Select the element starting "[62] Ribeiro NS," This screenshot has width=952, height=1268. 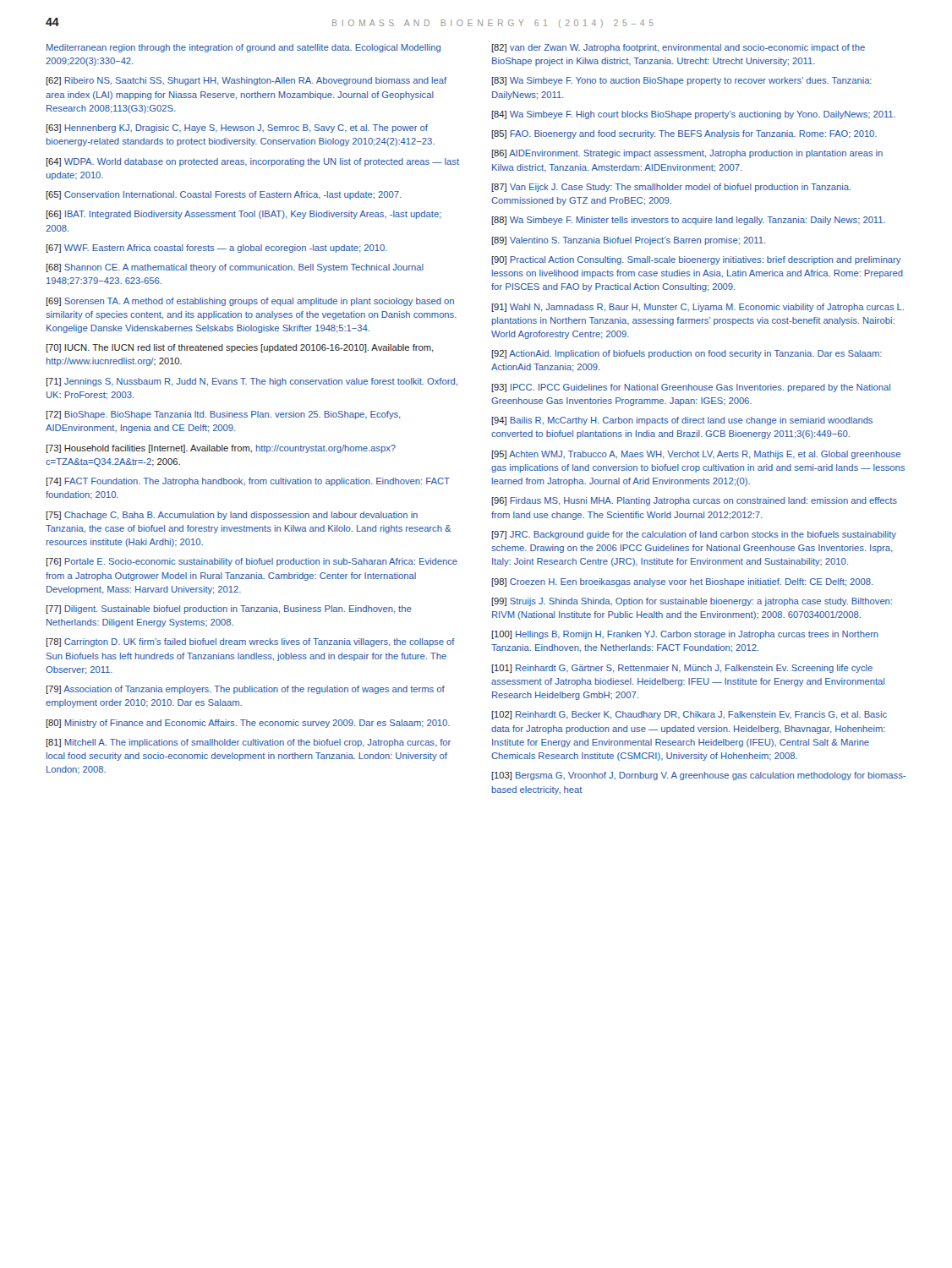coord(246,94)
